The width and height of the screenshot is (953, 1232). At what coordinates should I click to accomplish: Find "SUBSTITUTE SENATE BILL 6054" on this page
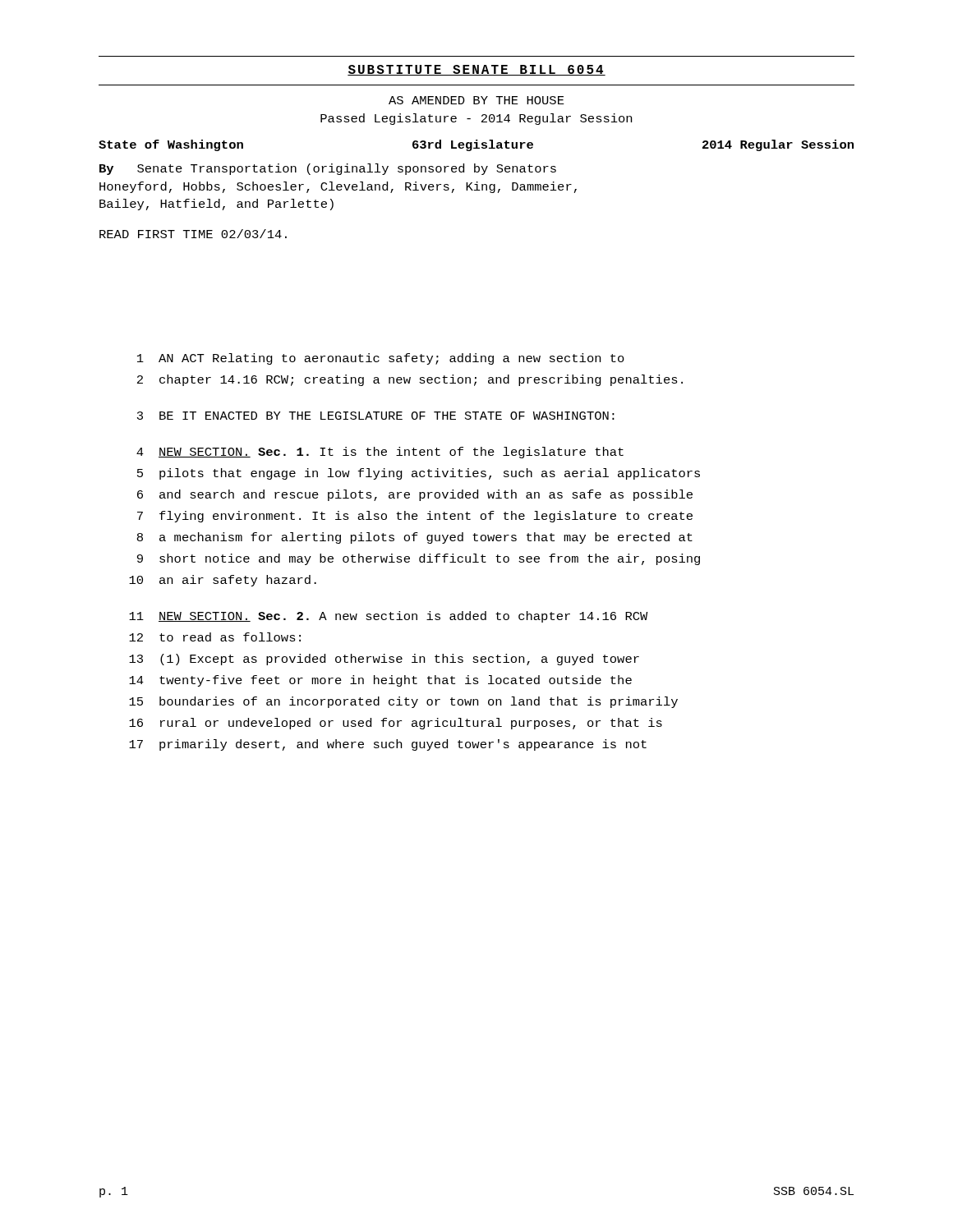[x=476, y=71]
